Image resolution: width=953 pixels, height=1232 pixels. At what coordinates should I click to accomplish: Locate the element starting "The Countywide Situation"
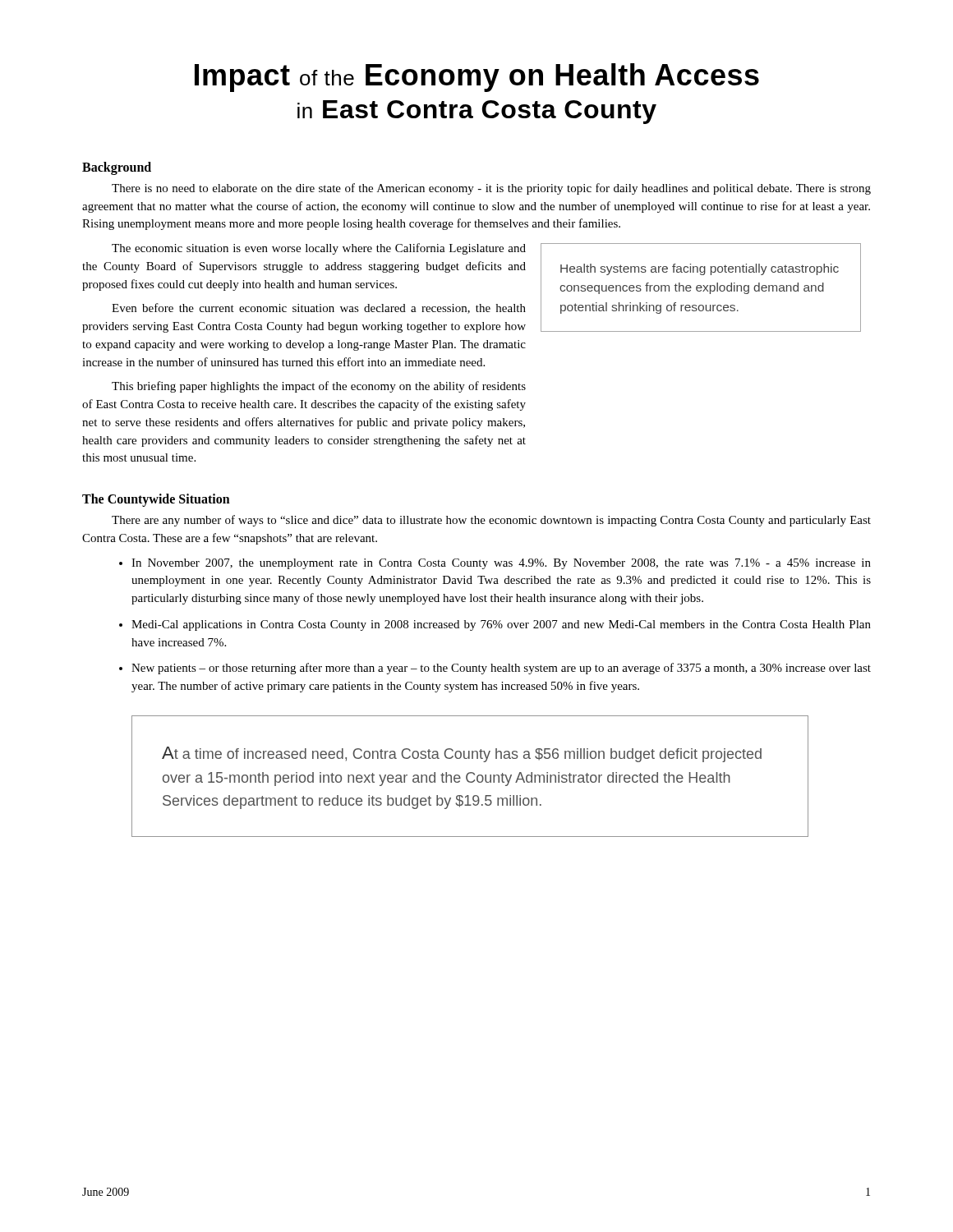[156, 499]
